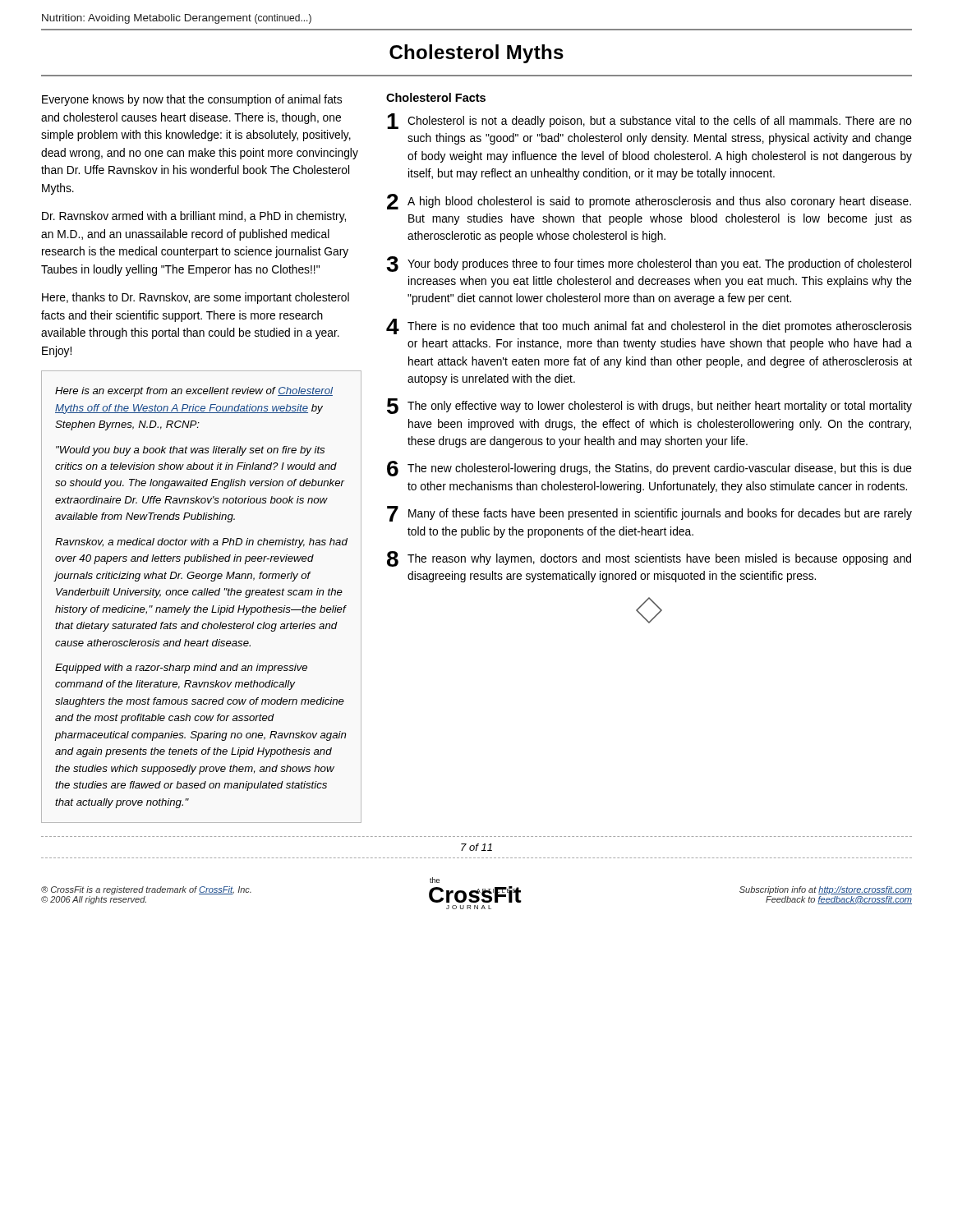
Task: Find the title with the text "Cholesterol Myths"
Action: (x=476, y=53)
